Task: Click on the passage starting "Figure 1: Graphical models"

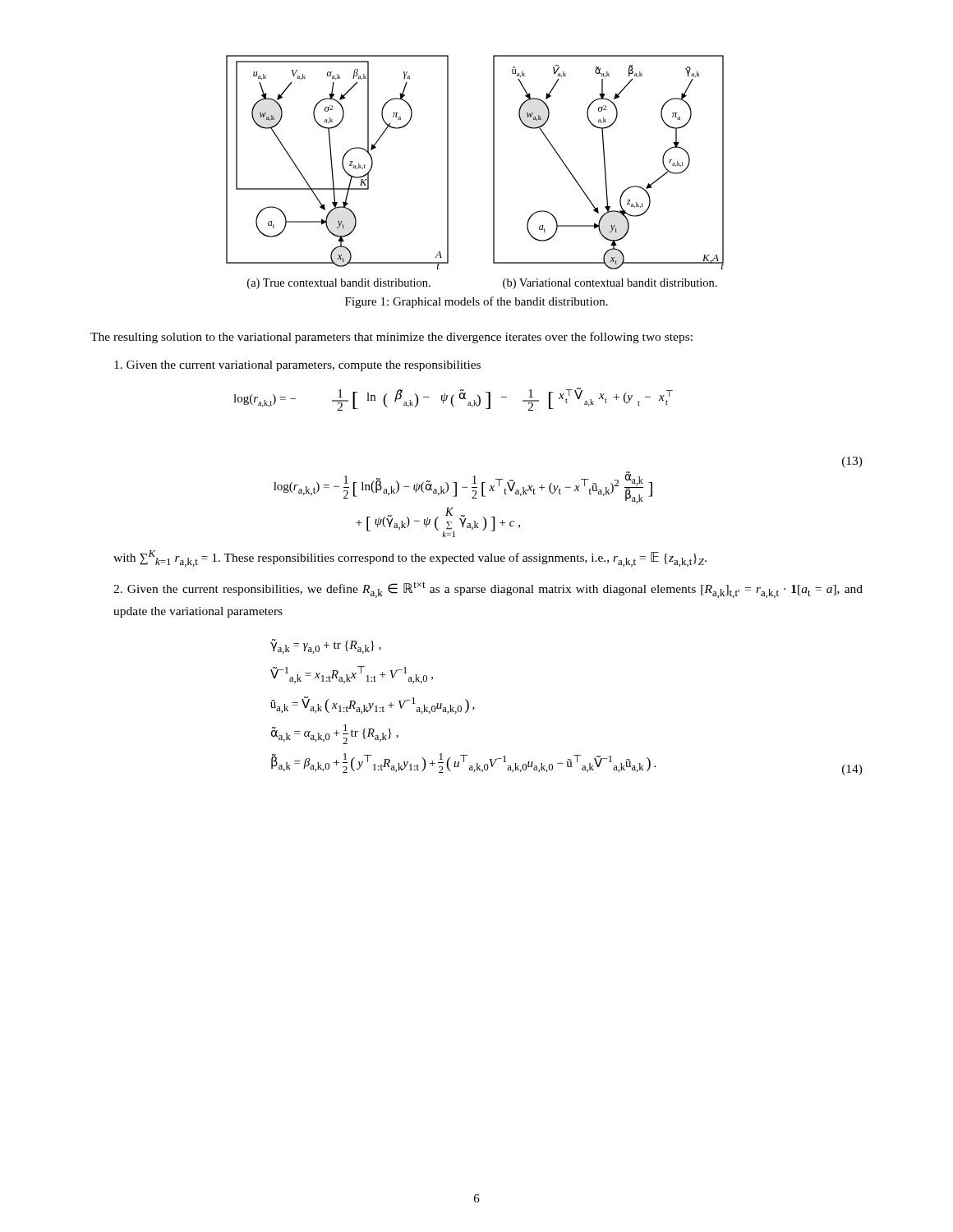Action: (x=476, y=301)
